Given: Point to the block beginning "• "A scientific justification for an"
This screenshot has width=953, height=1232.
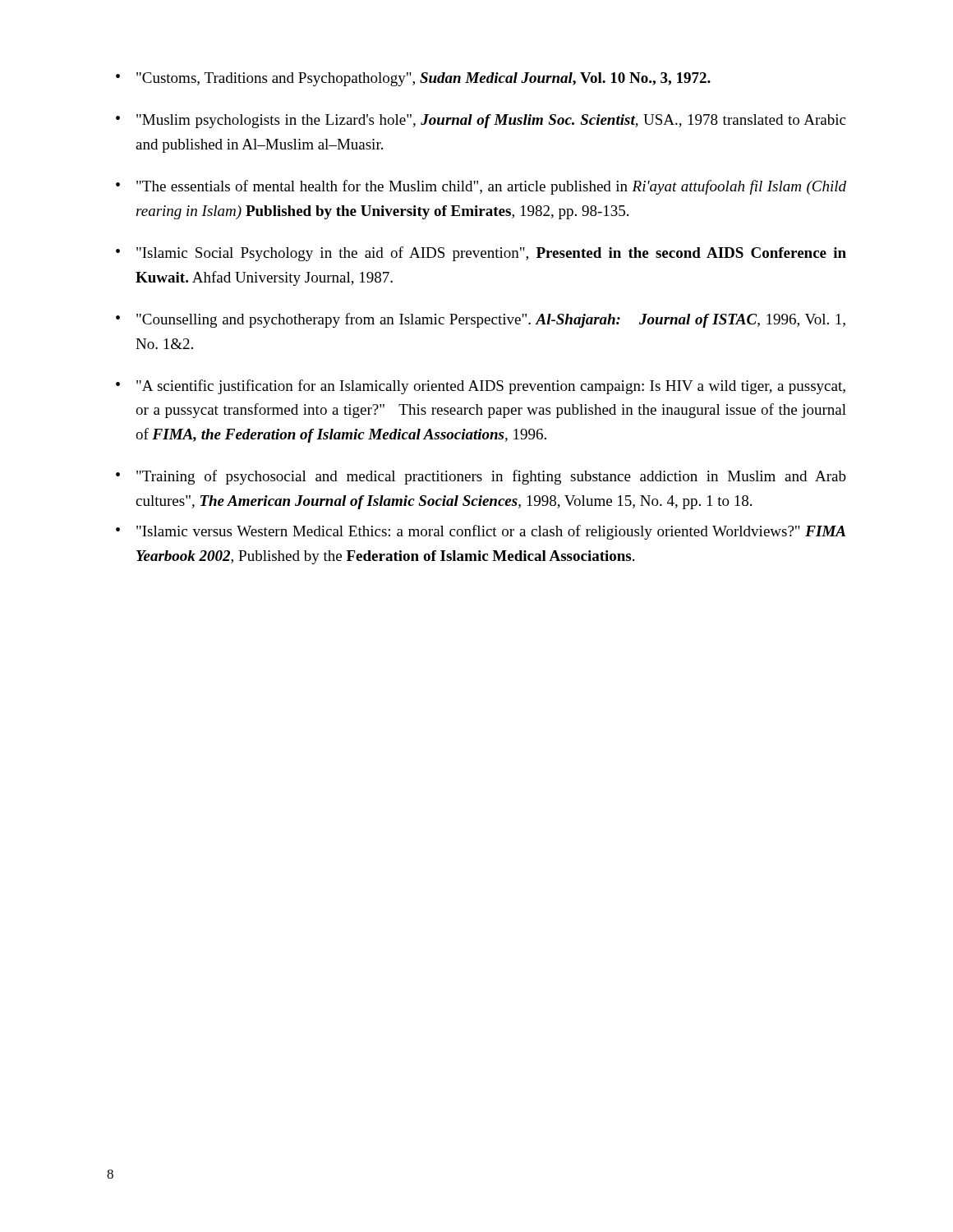Looking at the screenshot, I should pos(481,410).
